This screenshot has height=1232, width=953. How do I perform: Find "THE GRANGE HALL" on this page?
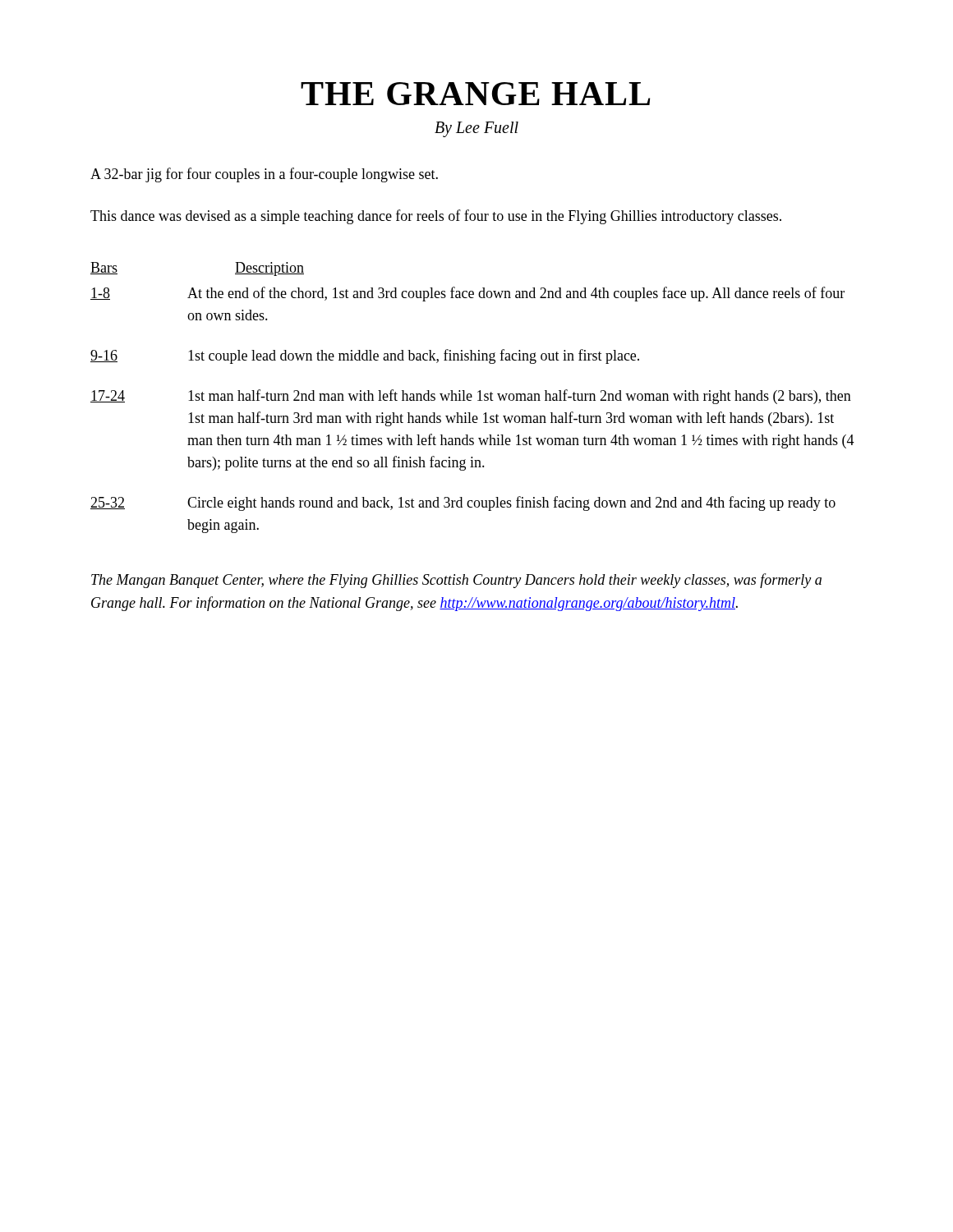pyautogui.click(x=476, y=94)
